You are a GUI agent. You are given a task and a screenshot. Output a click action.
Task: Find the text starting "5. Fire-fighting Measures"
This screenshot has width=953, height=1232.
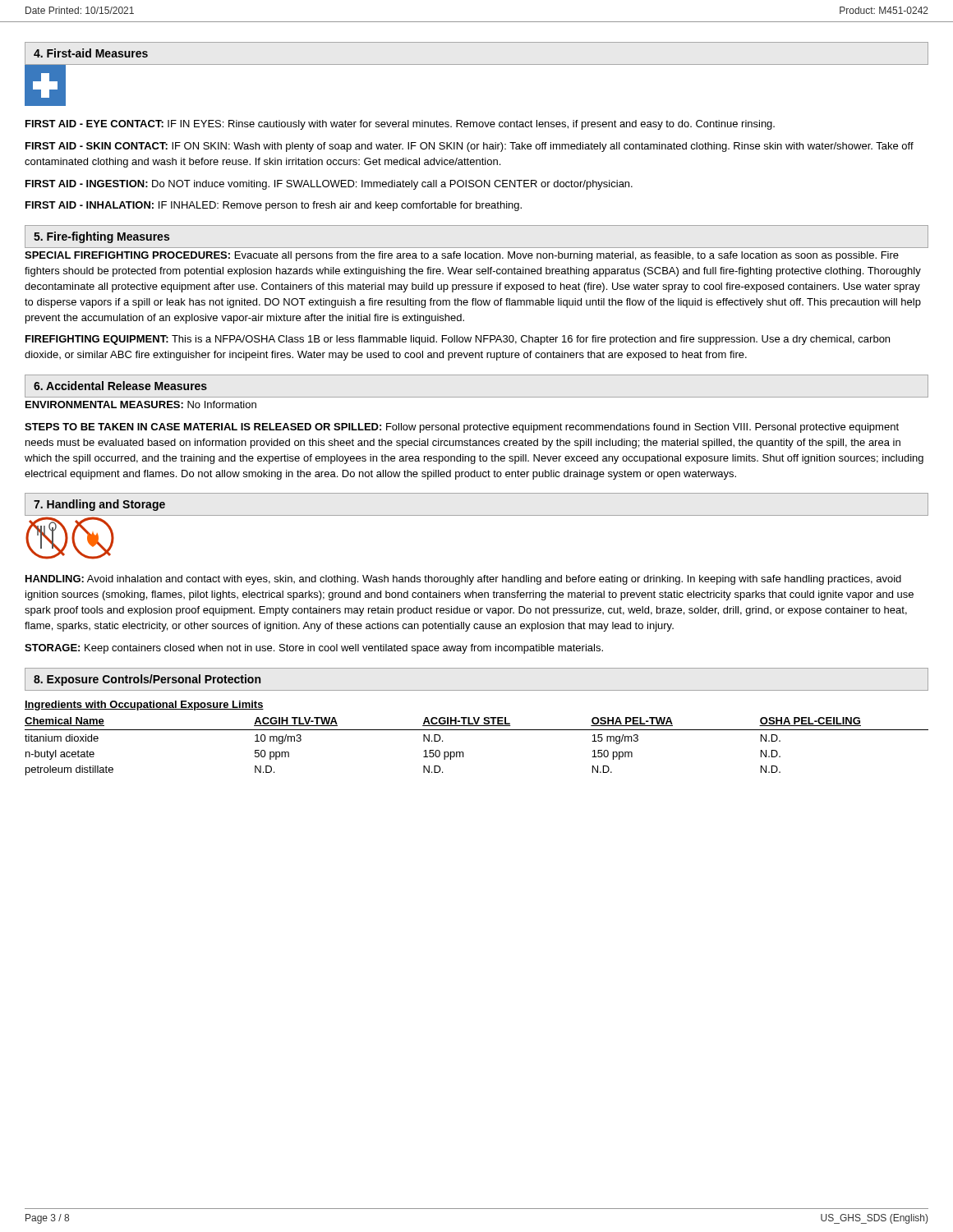(x=102, y=237)
